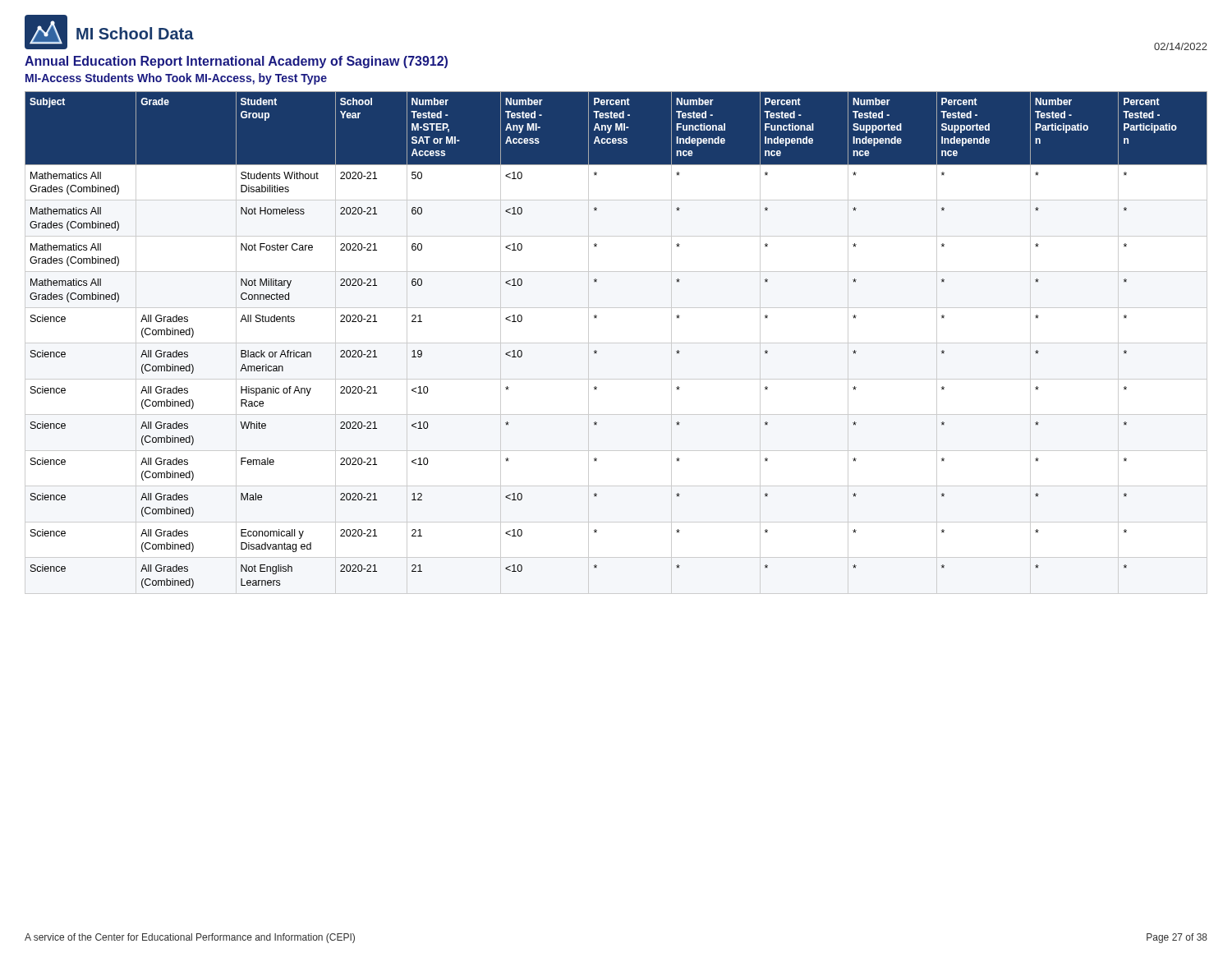Select the table that reads "All Grades (Combined)"

(x=616, y=343)
